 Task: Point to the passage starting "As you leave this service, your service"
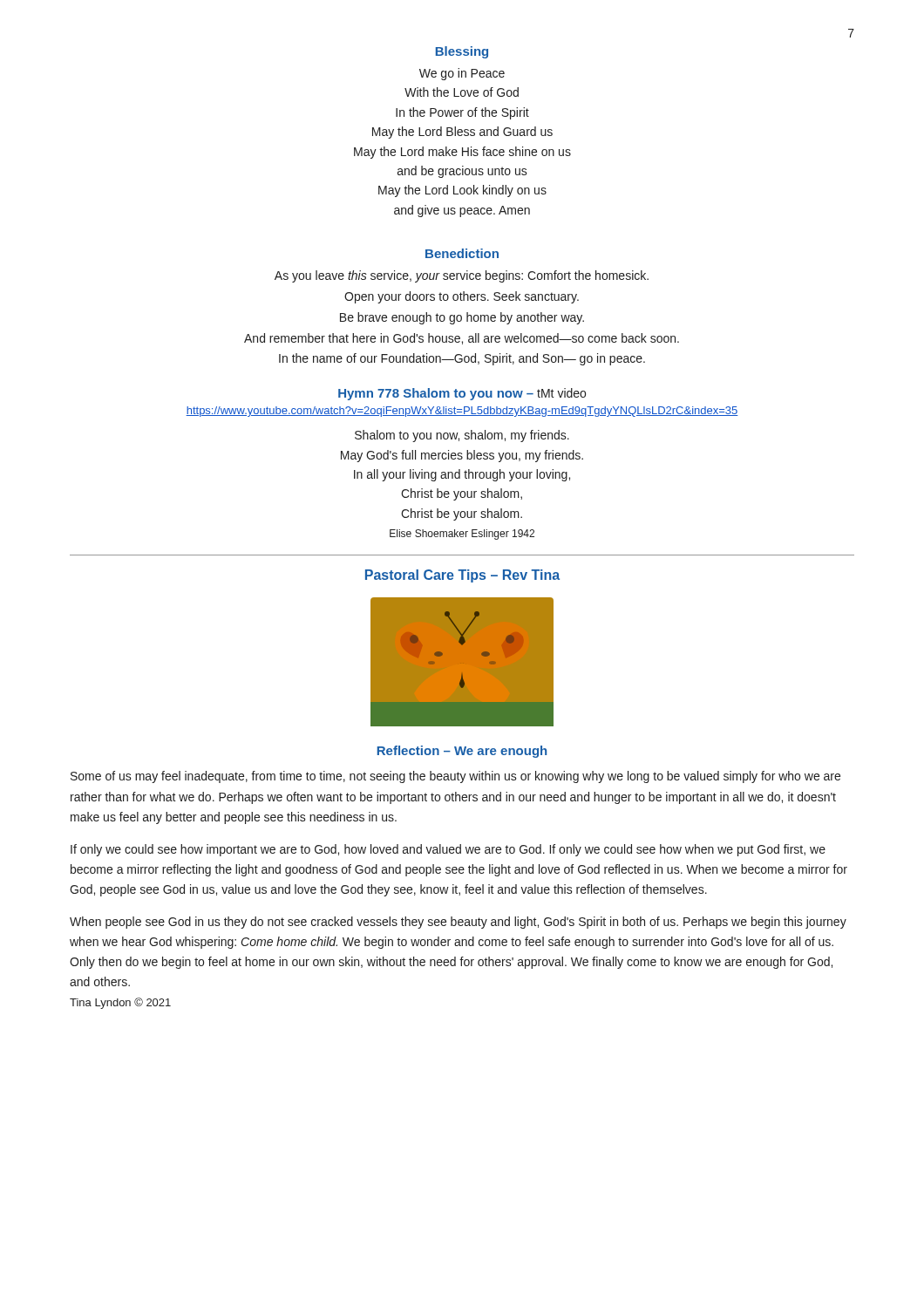[x=462, y=317]
